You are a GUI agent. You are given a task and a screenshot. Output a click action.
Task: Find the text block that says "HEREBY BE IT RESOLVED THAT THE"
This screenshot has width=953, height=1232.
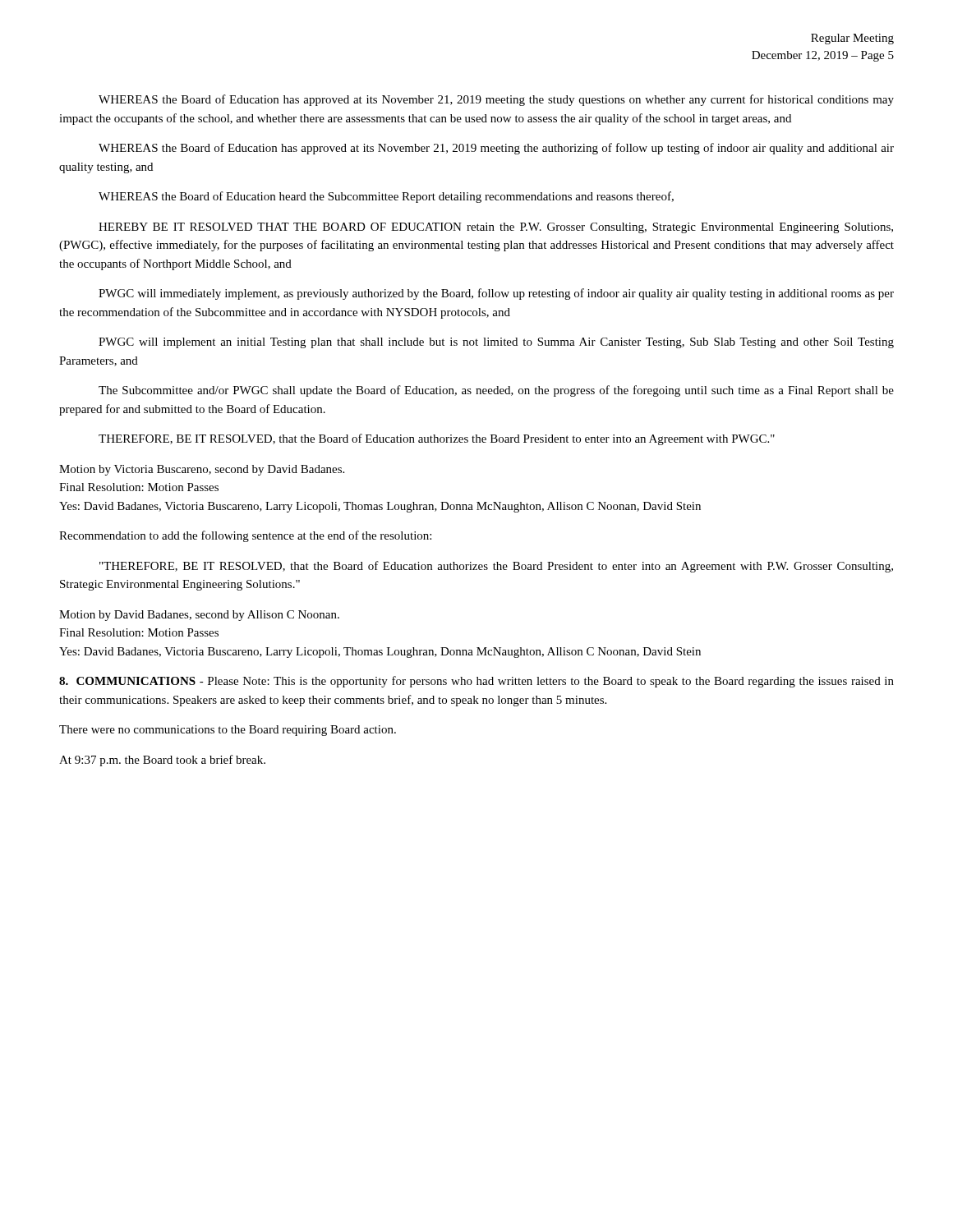pyautogui.click(x=476, y=245)
